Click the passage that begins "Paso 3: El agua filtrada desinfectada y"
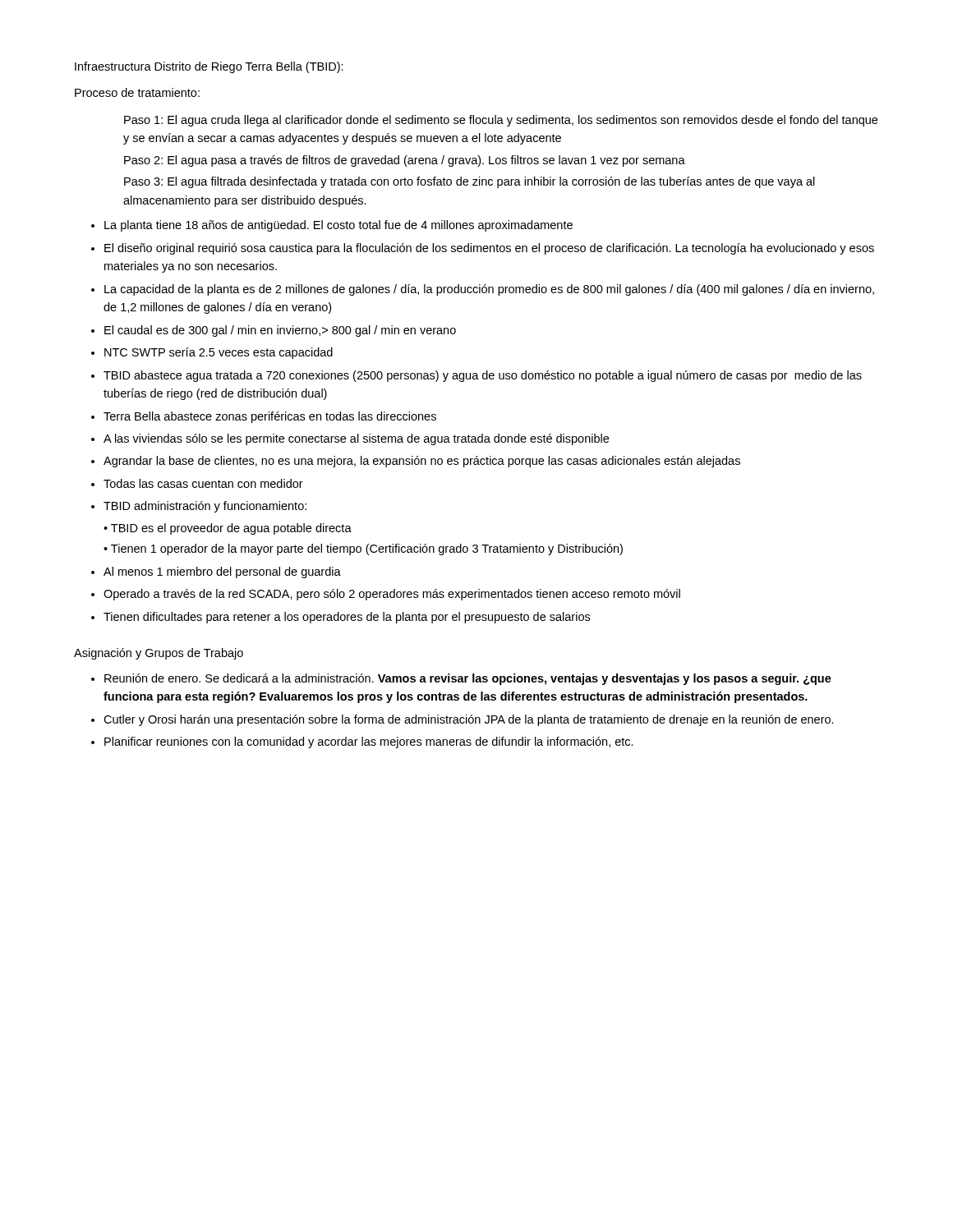Image resolution: width=953 pixels, height=1232 pixels. [x=469, y=191]
